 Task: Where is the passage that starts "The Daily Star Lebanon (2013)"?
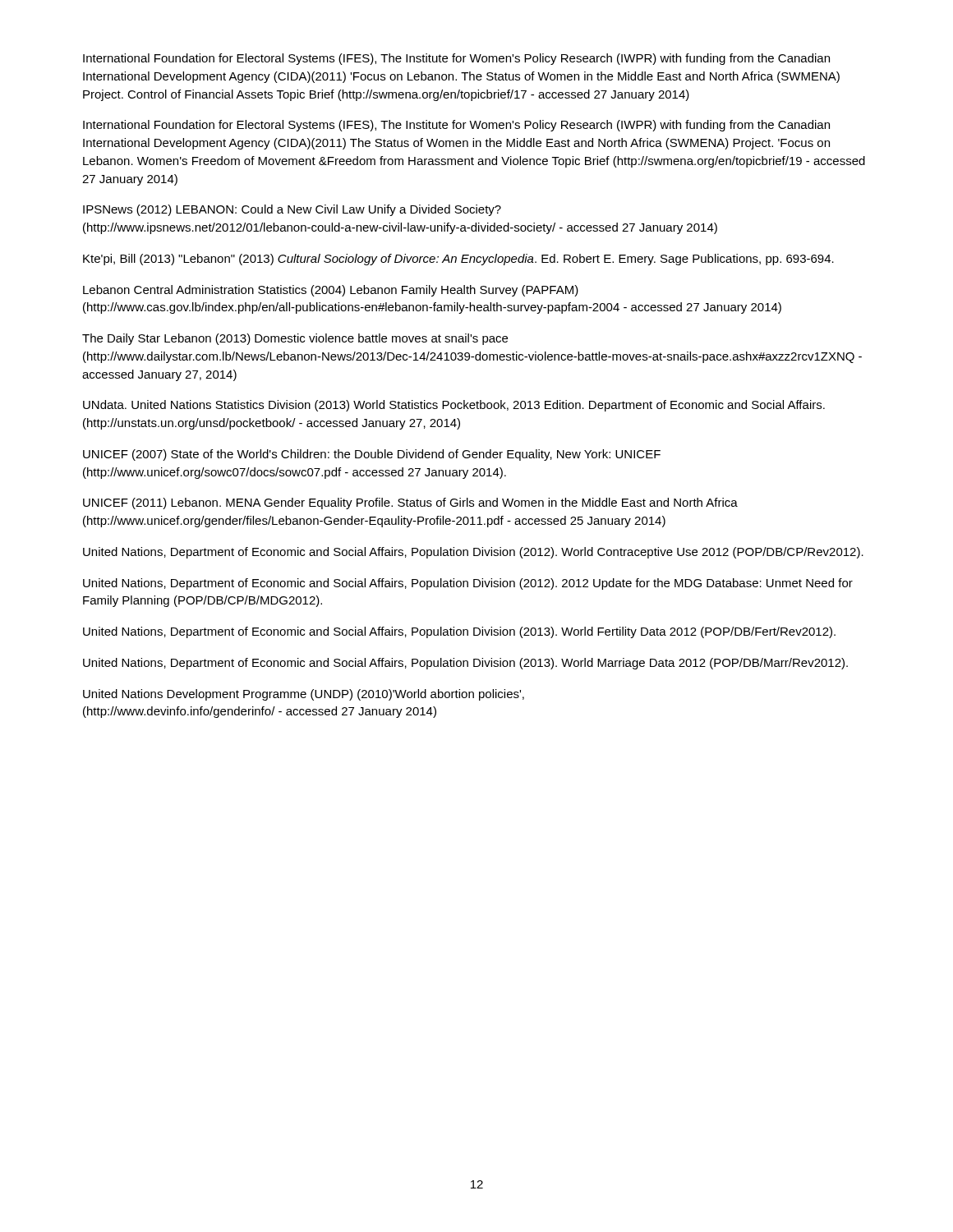[472, 356]
